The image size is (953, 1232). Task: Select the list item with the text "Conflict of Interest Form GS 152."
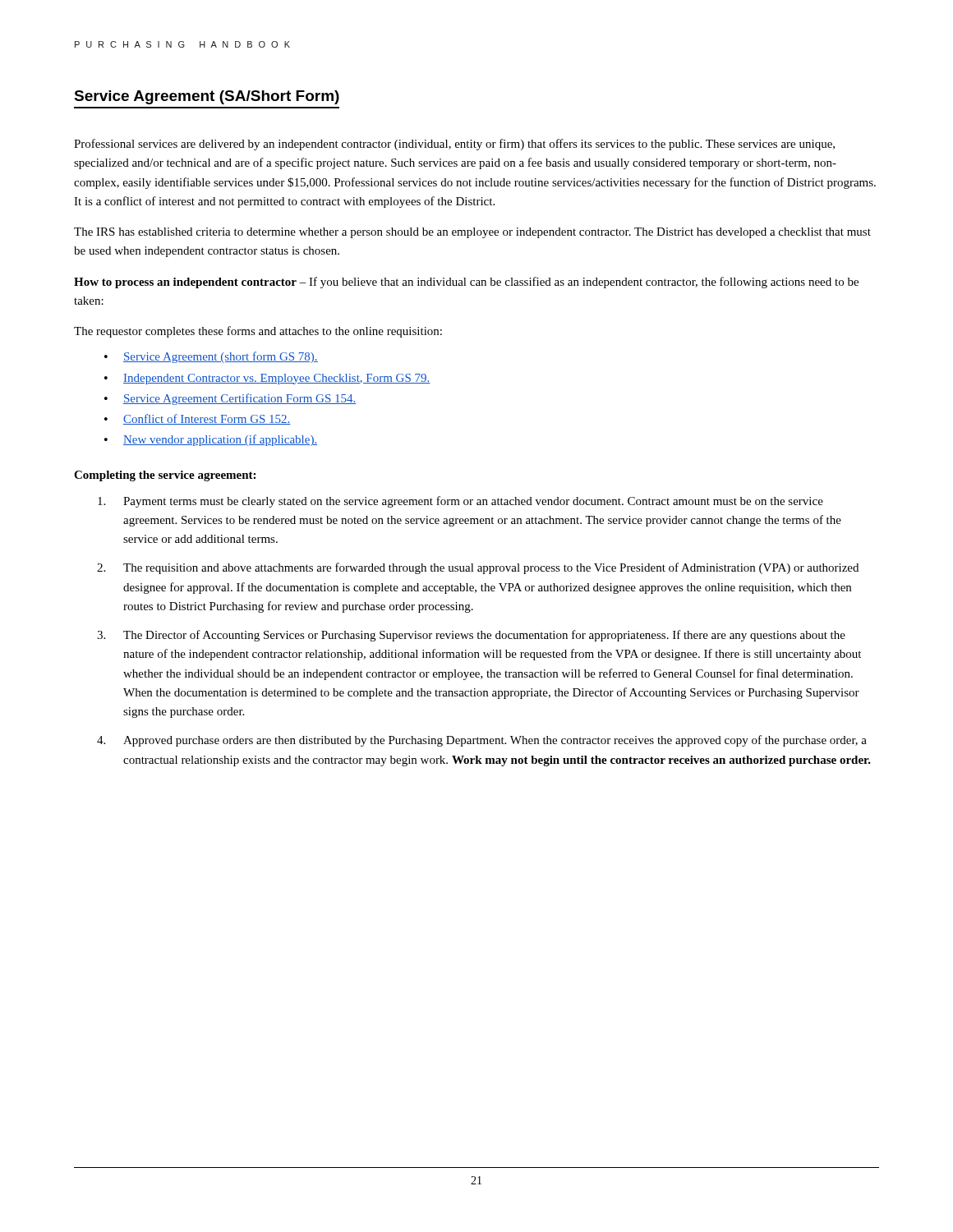point(207,419)
